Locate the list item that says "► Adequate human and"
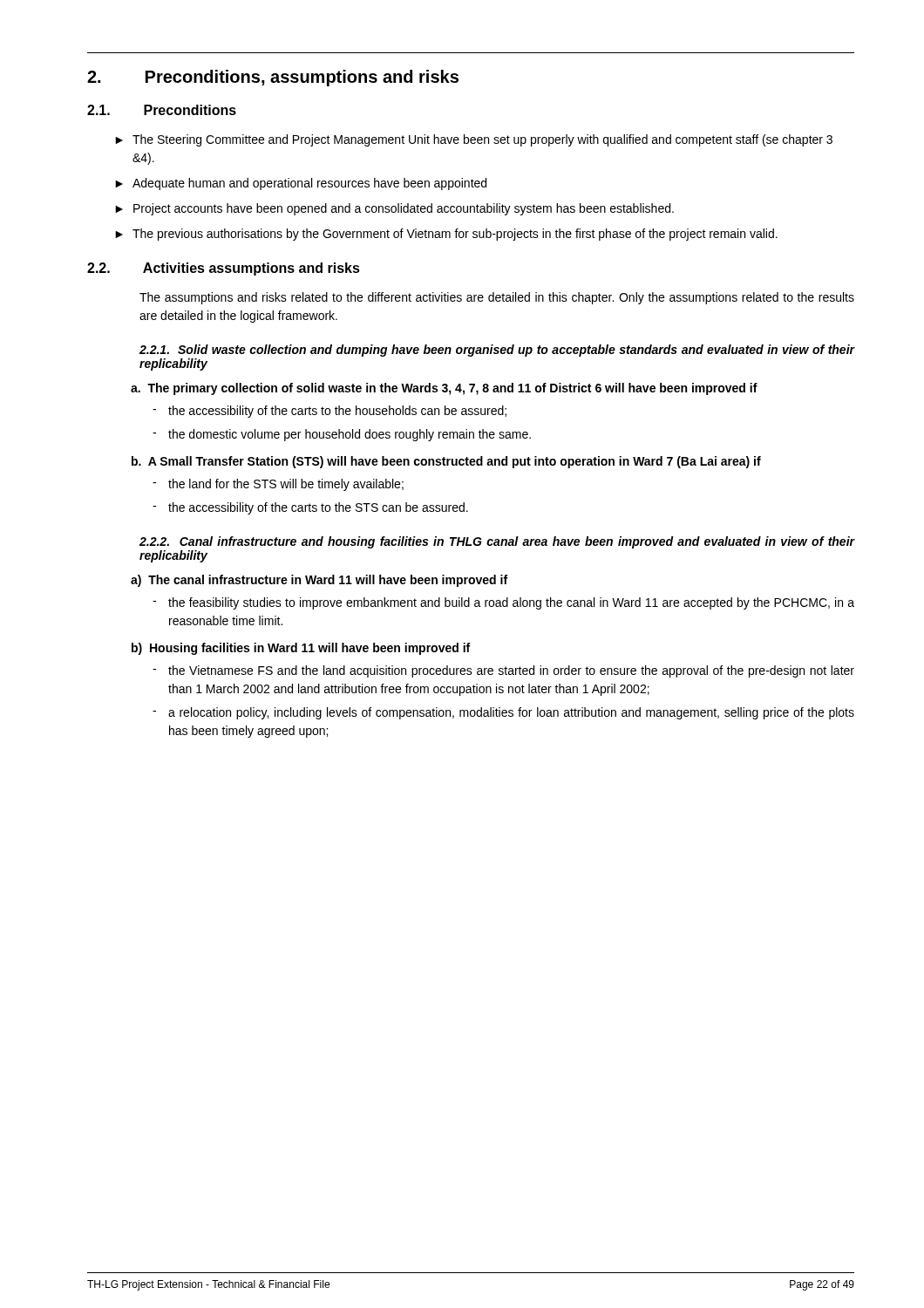Viewport: 924px width, 1308px height. [x=484, y=184]
